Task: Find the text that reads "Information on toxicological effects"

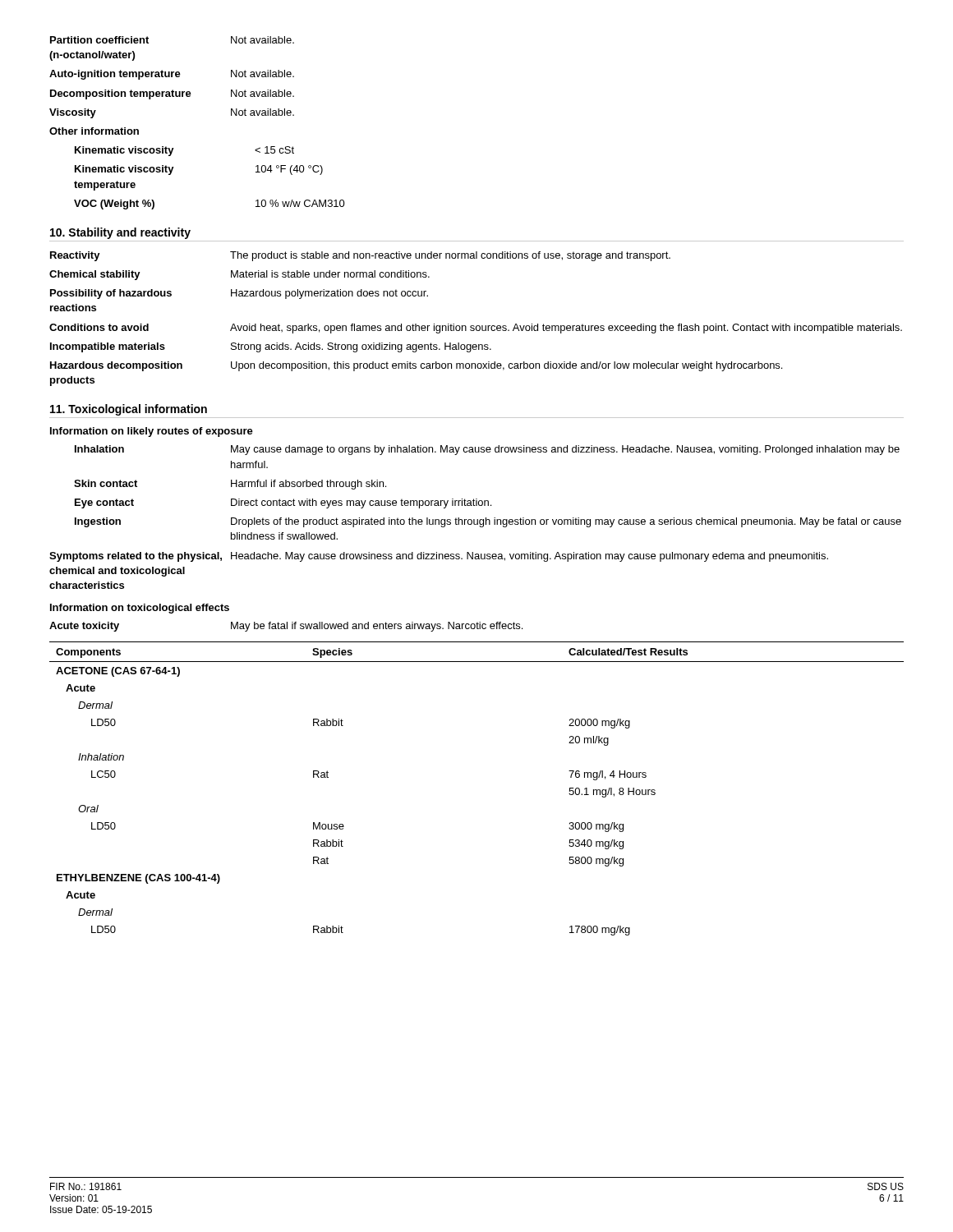Action: (x=139, y=607)
